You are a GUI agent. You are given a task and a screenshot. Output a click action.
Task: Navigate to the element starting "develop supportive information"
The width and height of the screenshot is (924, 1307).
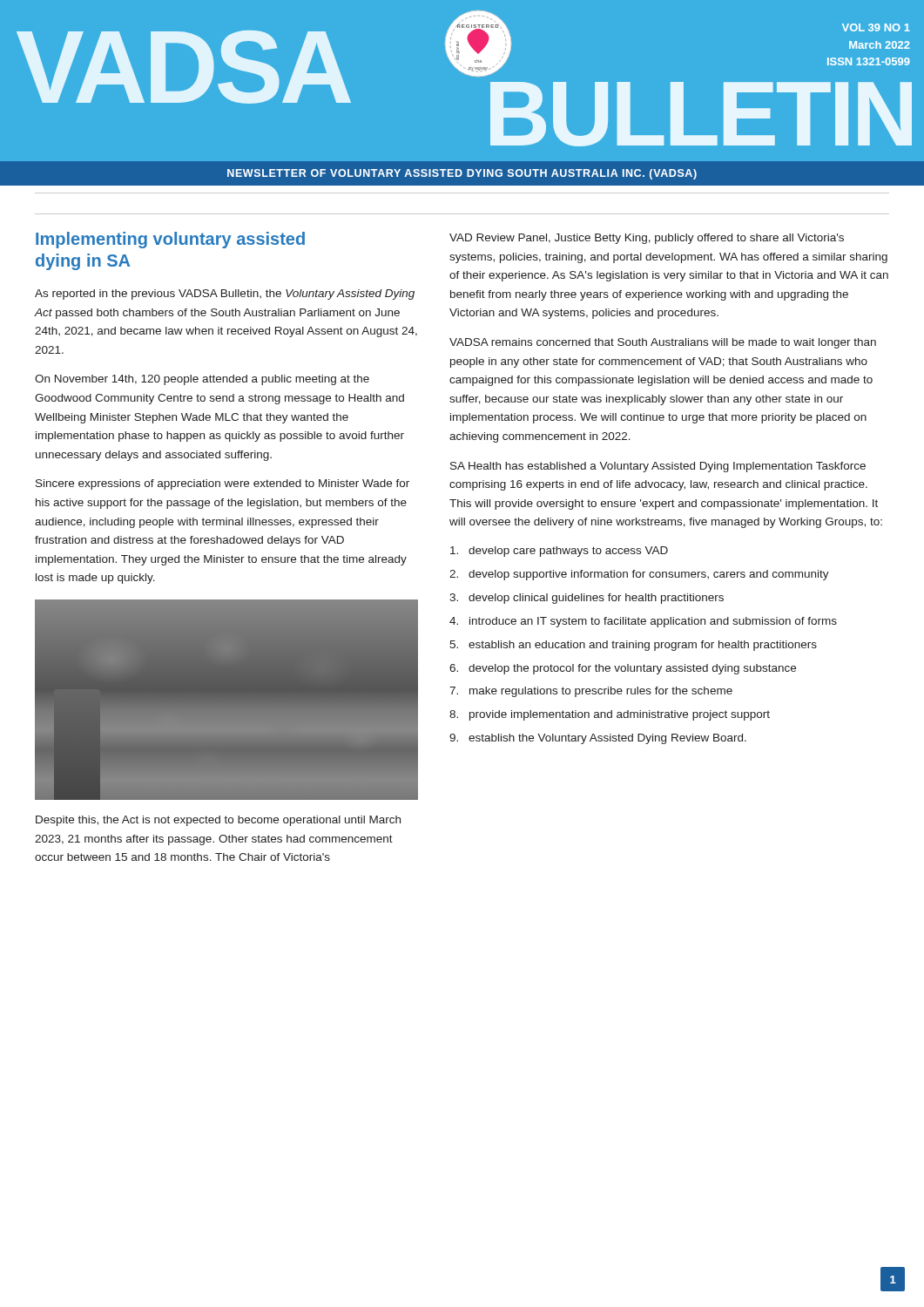(x=669, y=574)
